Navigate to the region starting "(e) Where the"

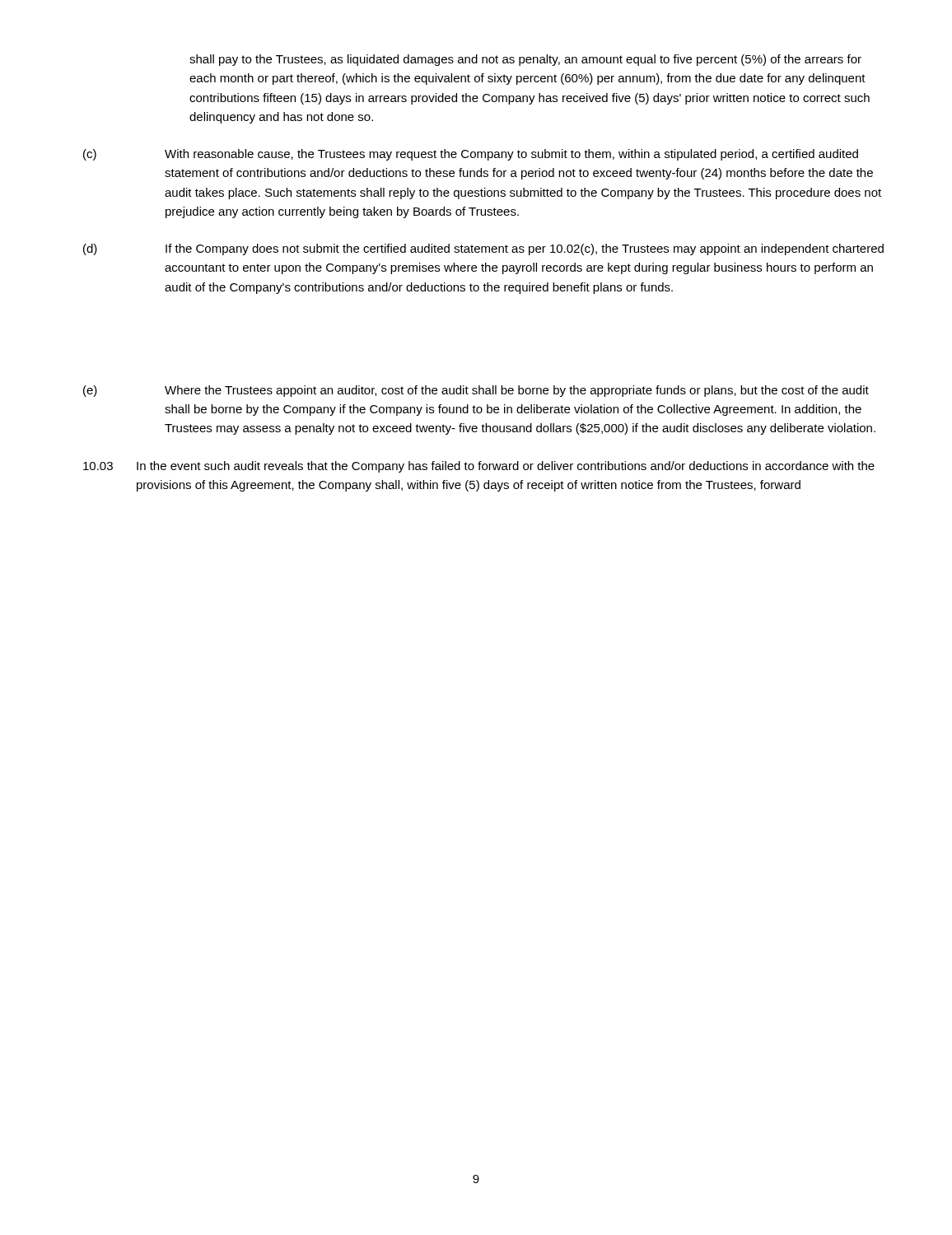pos(484,409)
